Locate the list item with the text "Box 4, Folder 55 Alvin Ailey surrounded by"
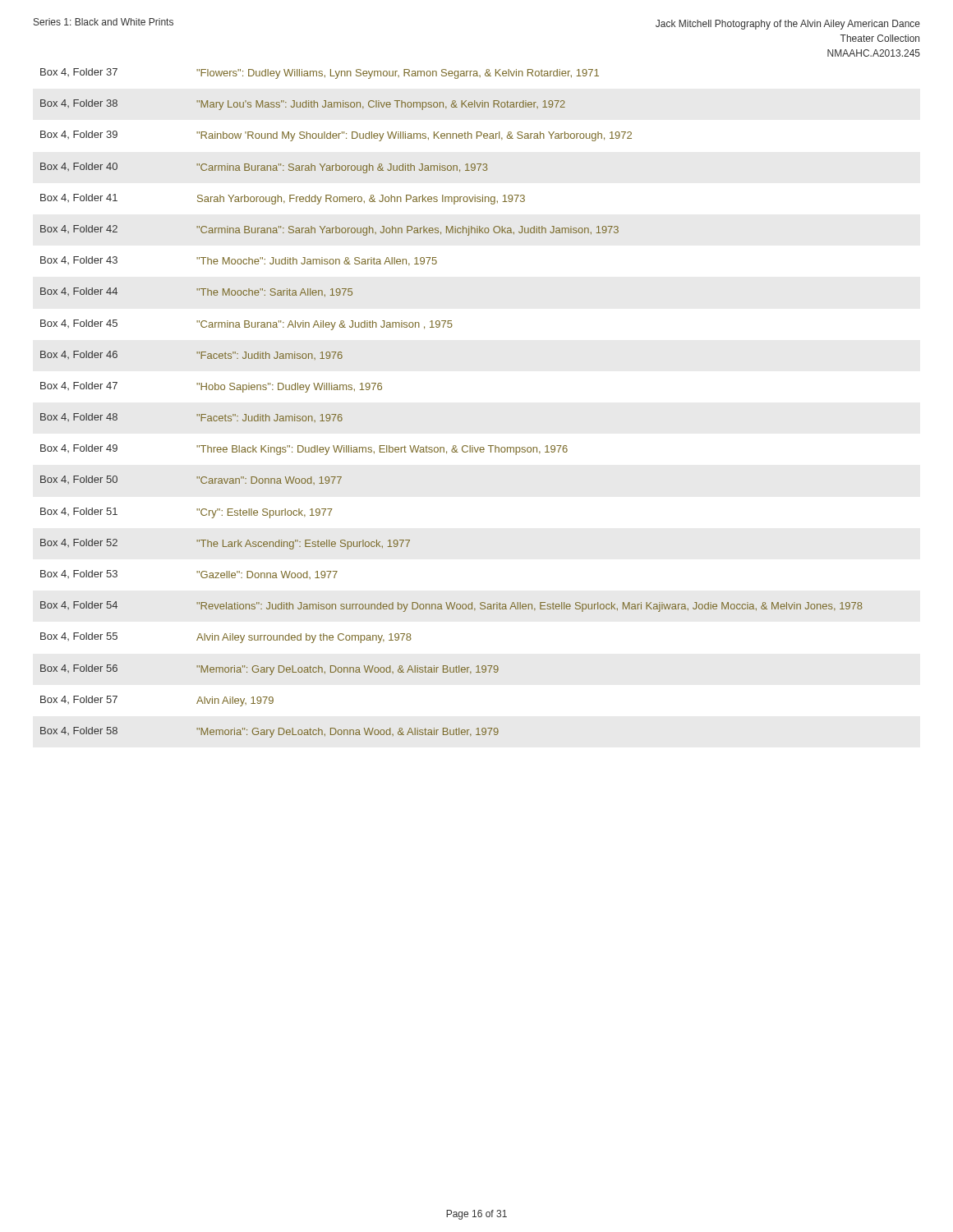The image size is (953, 1232). (x=226, y=638)
